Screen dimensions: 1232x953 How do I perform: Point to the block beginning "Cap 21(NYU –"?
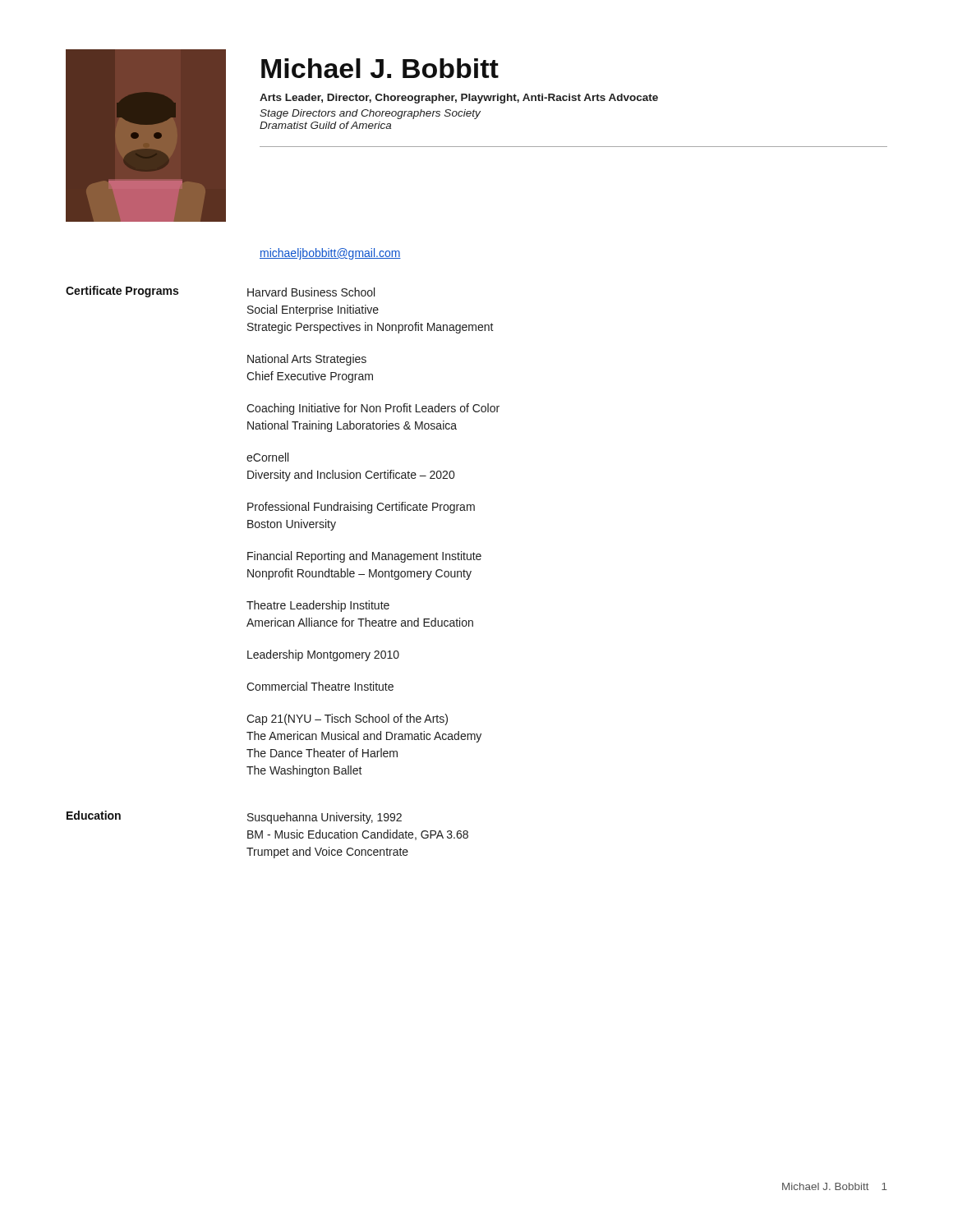tap(347, 719)
